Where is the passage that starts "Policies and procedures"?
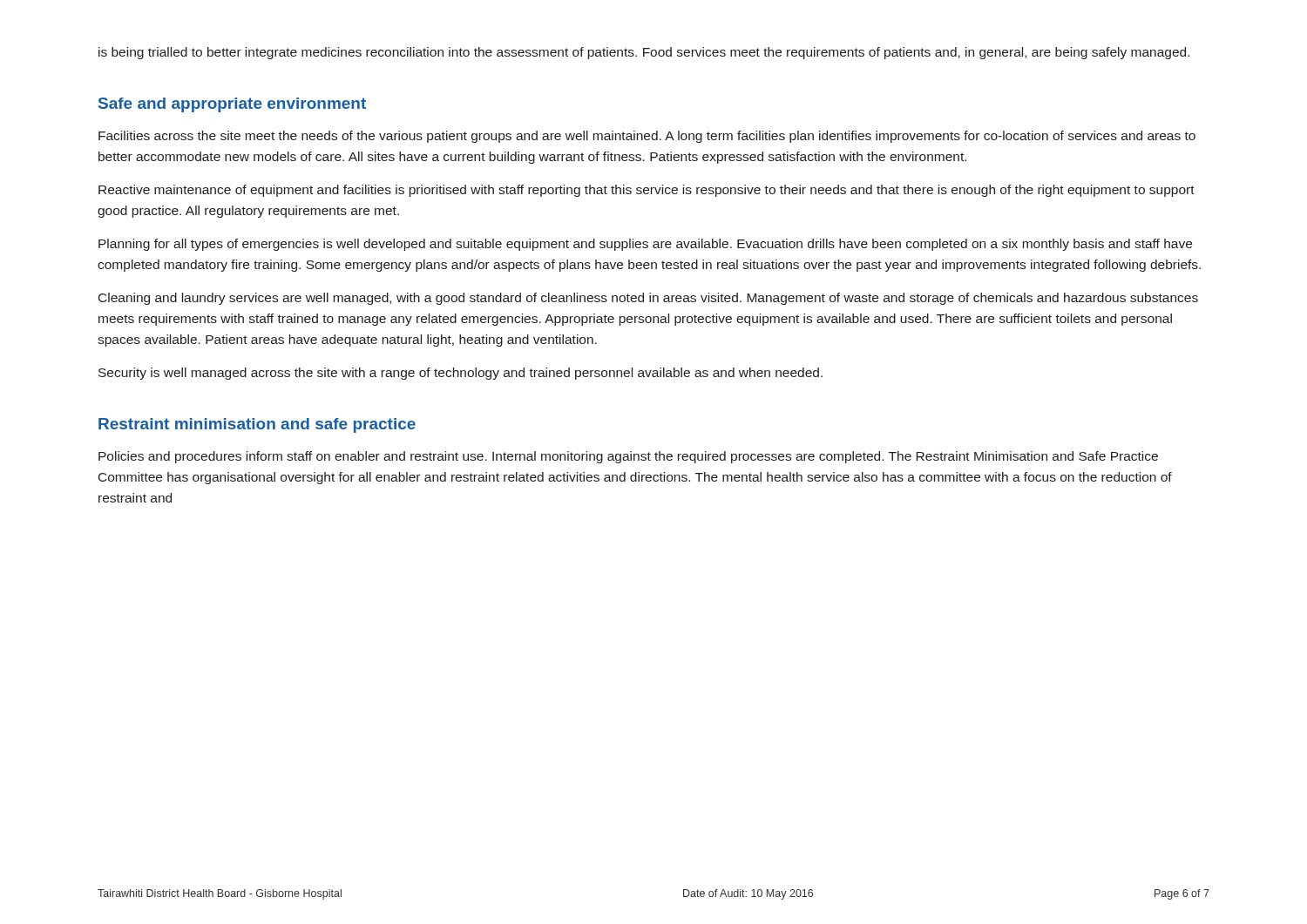This screenshot has width=1307, height=924. pos(635,477)
